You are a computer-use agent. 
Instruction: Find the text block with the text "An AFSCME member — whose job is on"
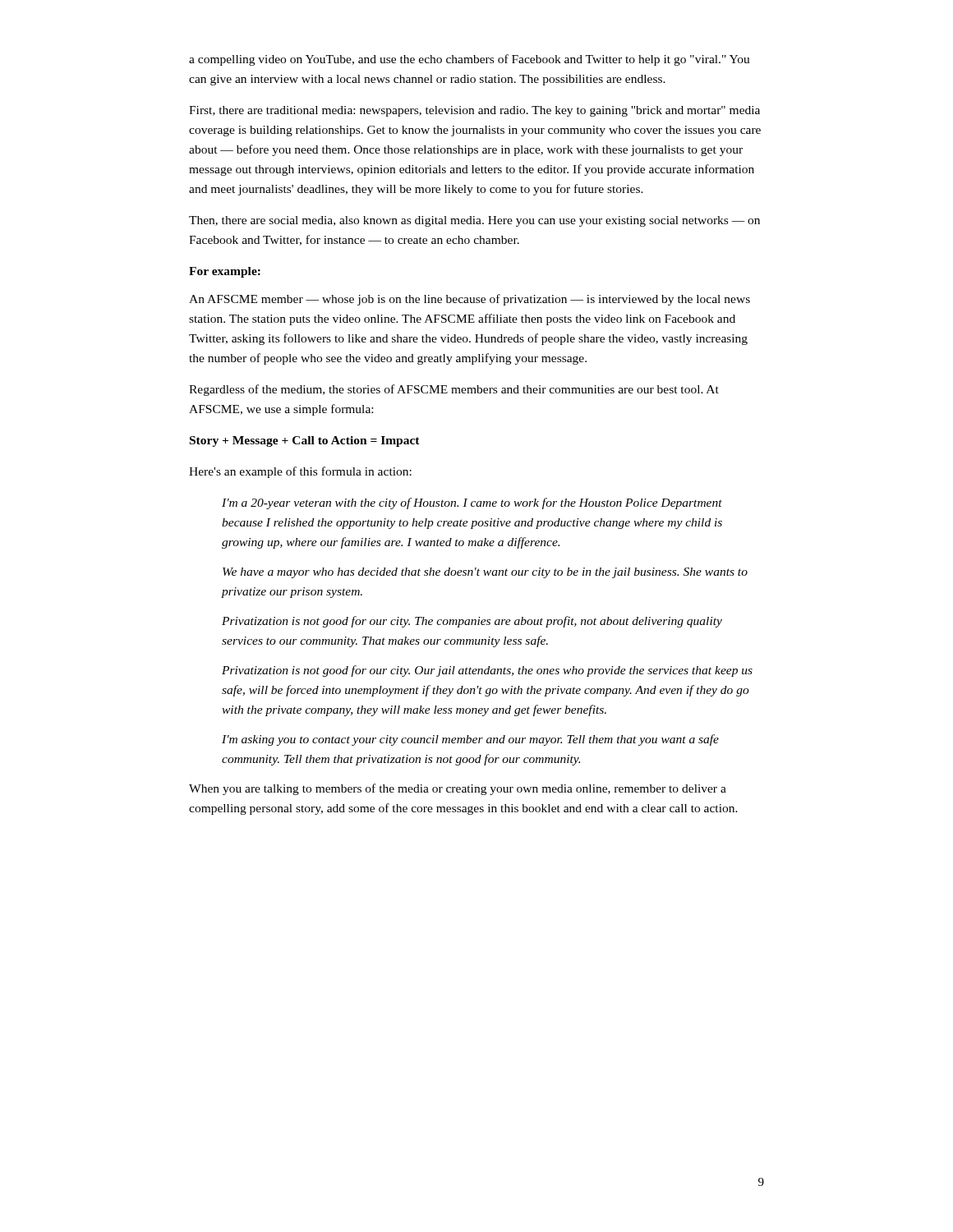(470, 328)
